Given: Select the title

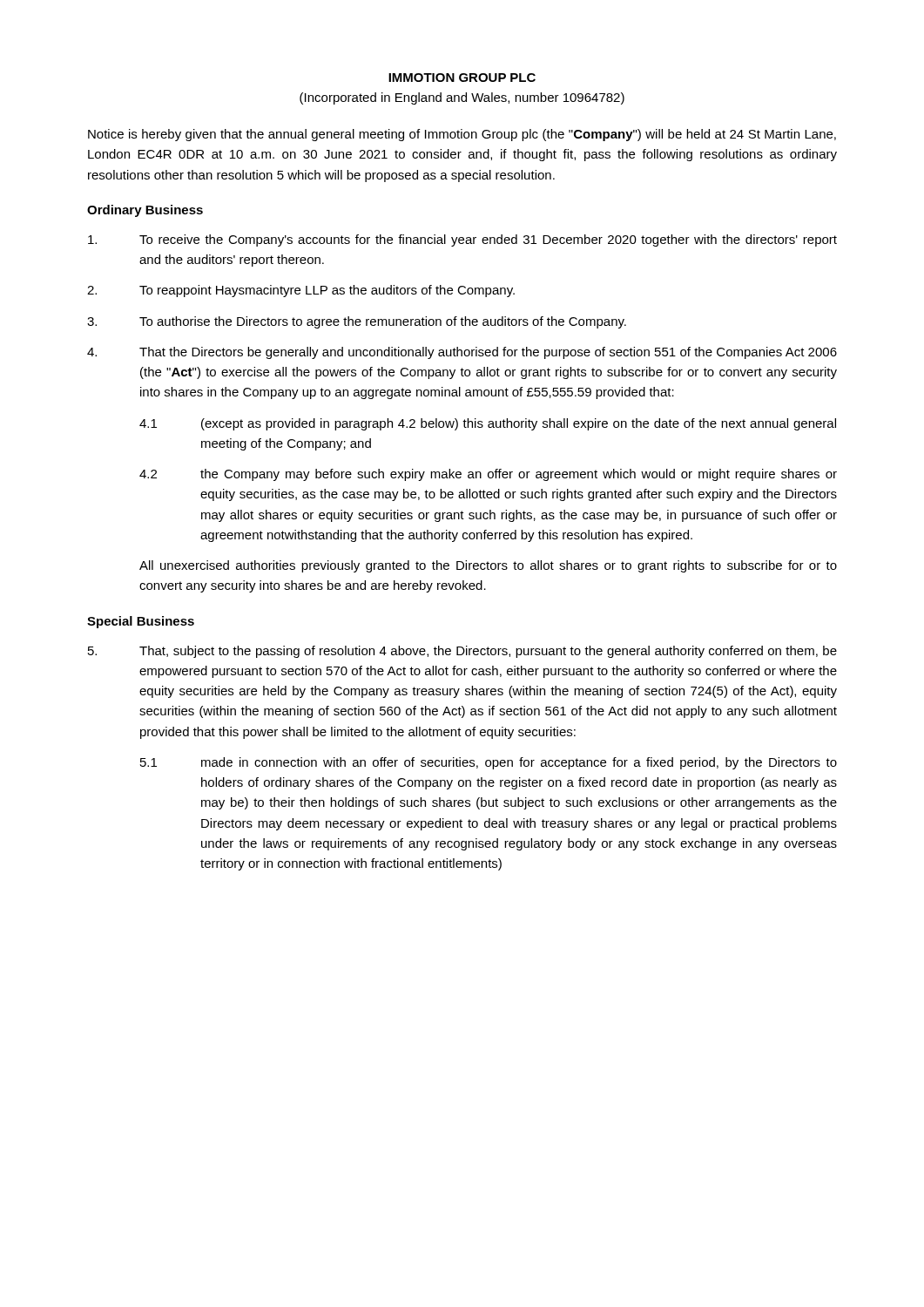Looking at the screenshot, I should pos(462,77).
